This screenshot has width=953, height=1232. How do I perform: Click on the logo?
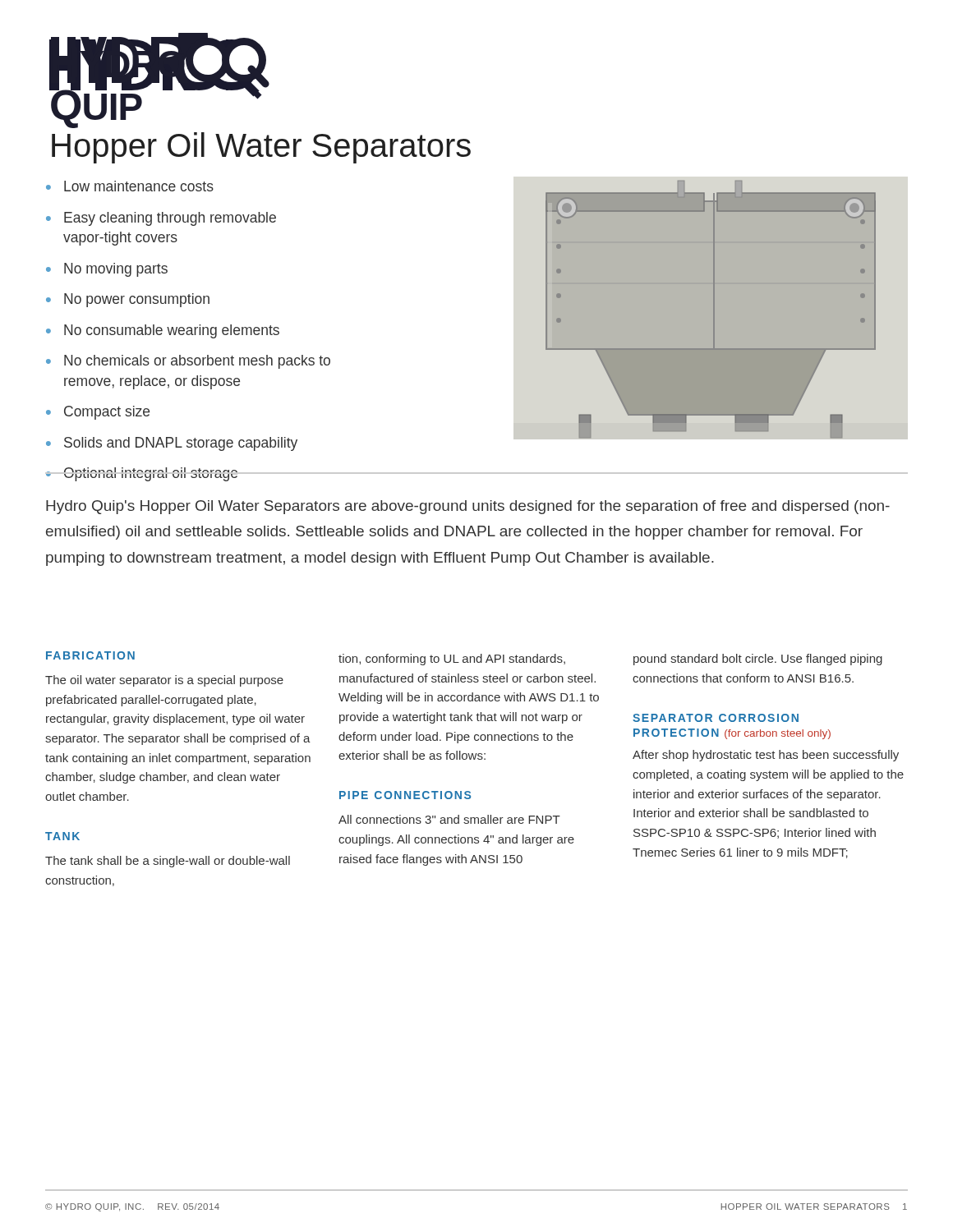(x=164, y=80)
